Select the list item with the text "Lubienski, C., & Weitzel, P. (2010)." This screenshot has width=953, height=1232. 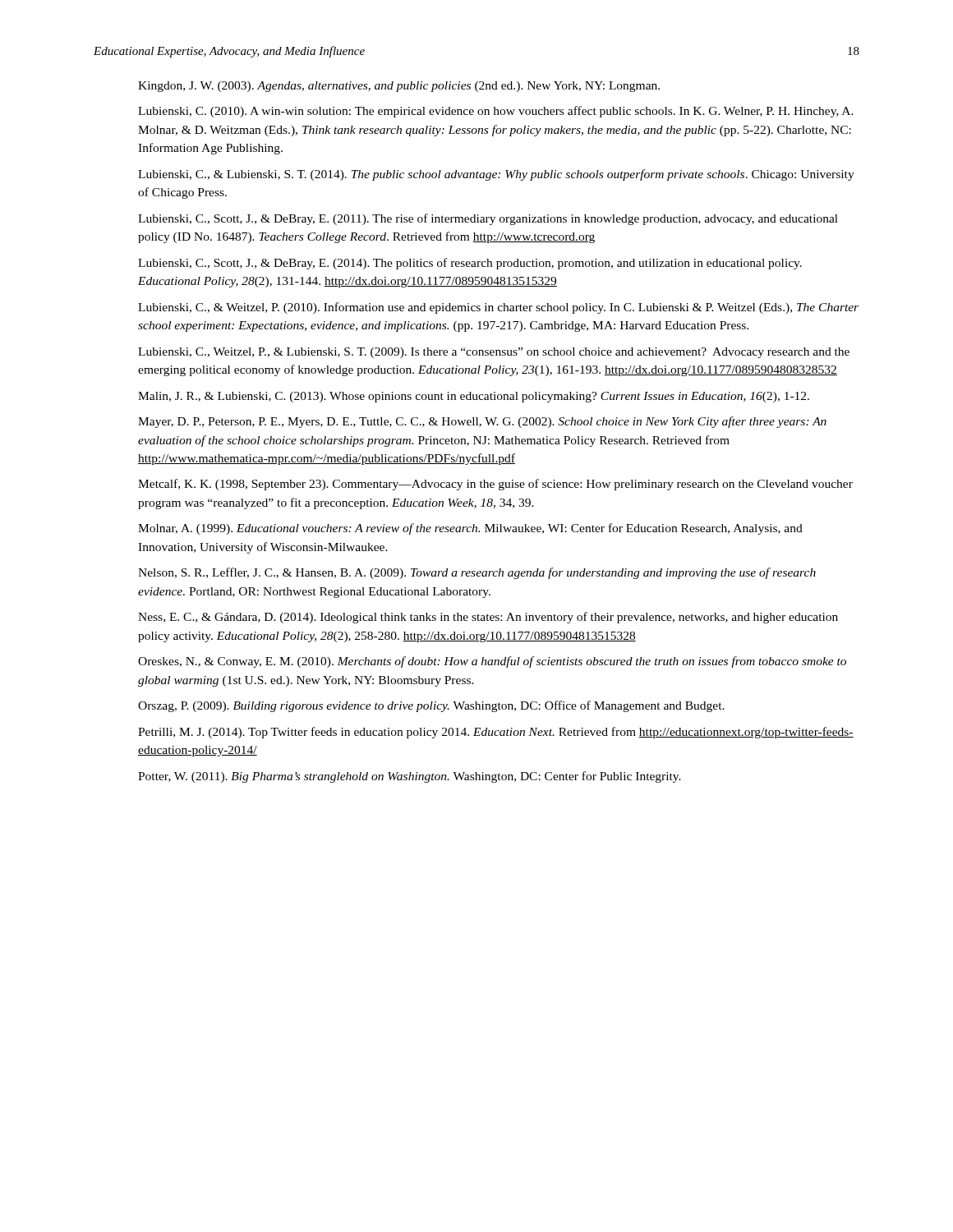click(x=476, y=316)
